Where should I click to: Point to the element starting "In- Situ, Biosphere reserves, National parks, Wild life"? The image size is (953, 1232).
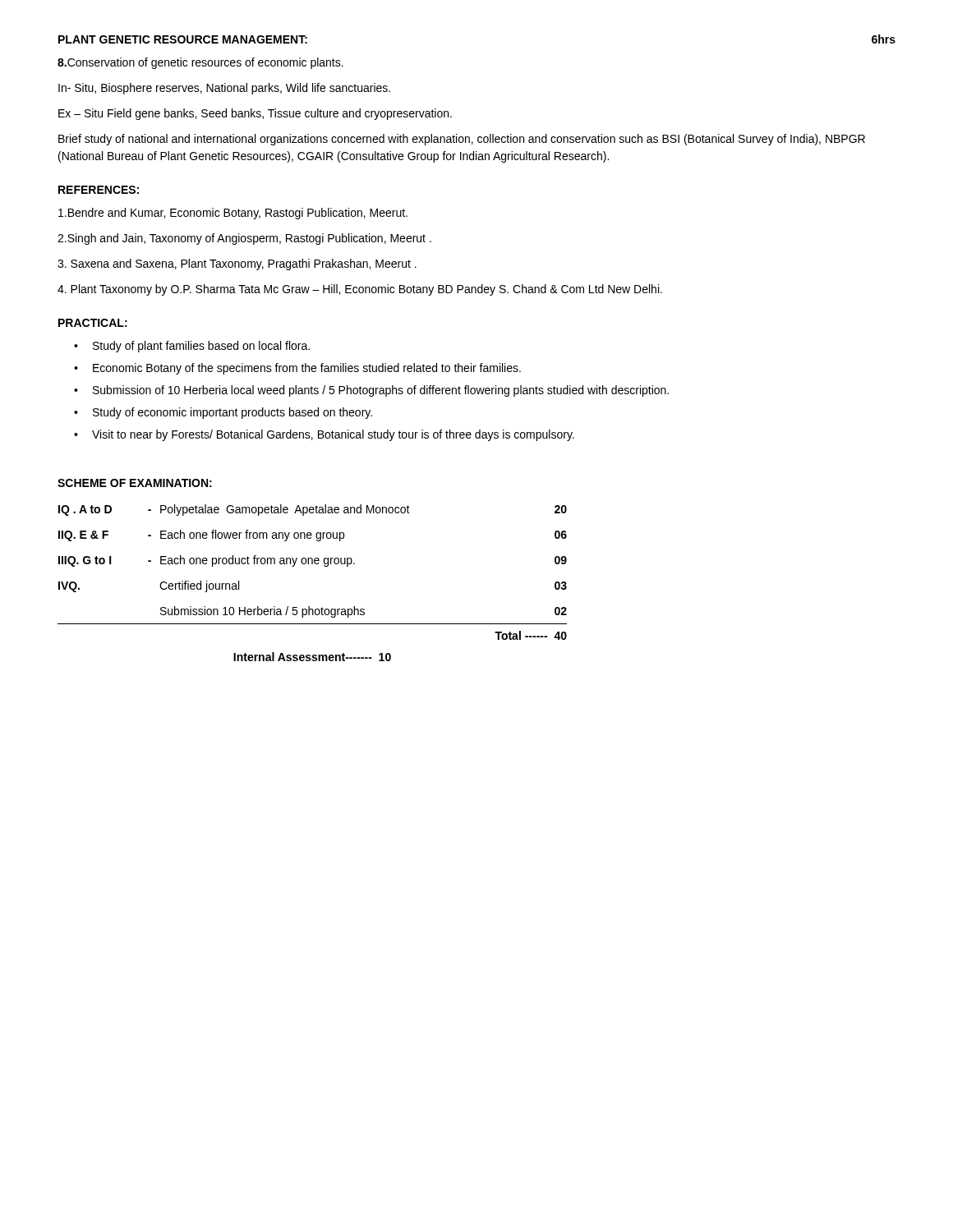(x=224, y=88)
